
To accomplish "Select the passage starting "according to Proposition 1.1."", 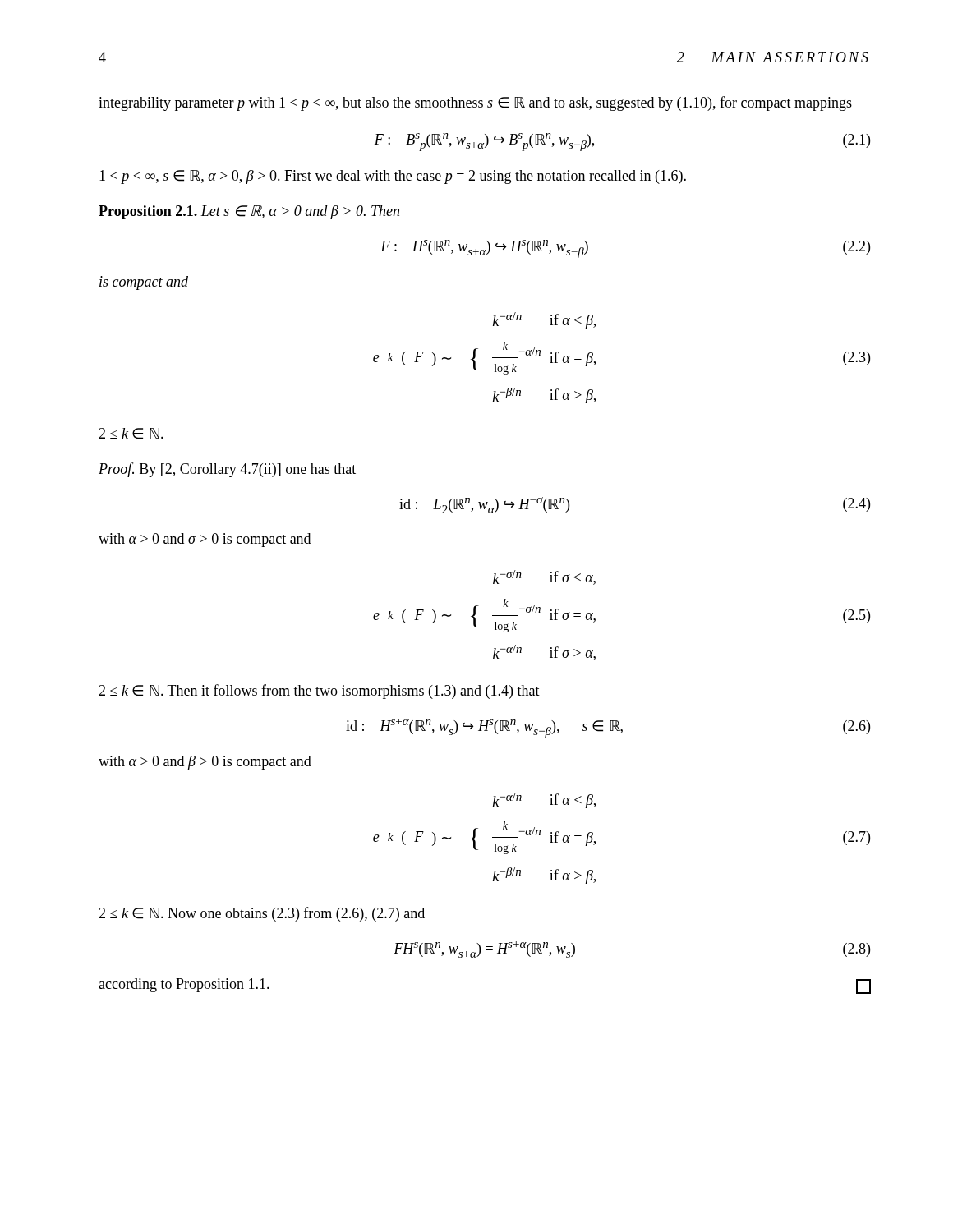I will [166, 986].
